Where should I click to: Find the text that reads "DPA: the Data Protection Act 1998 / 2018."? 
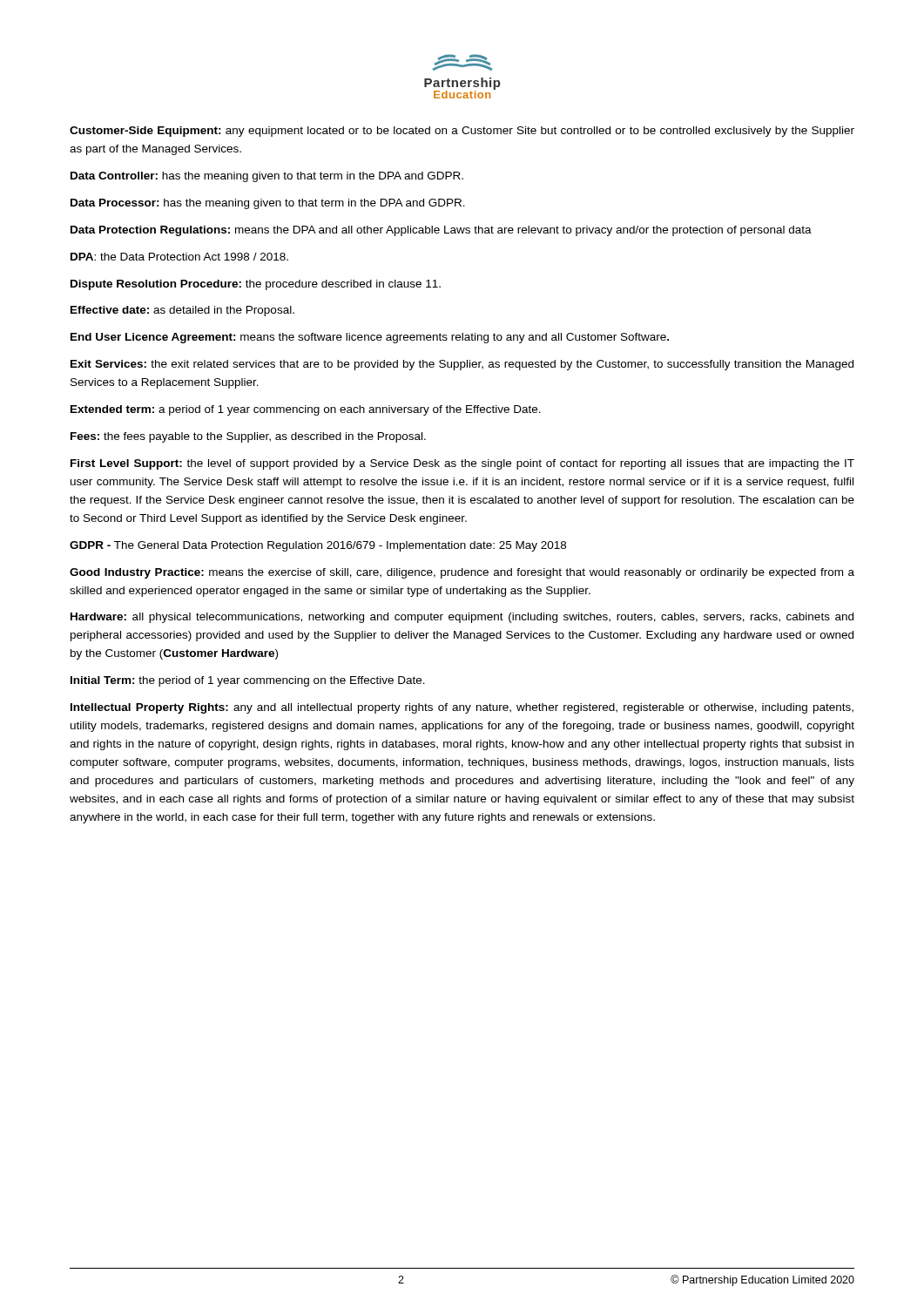coord(179,256)
